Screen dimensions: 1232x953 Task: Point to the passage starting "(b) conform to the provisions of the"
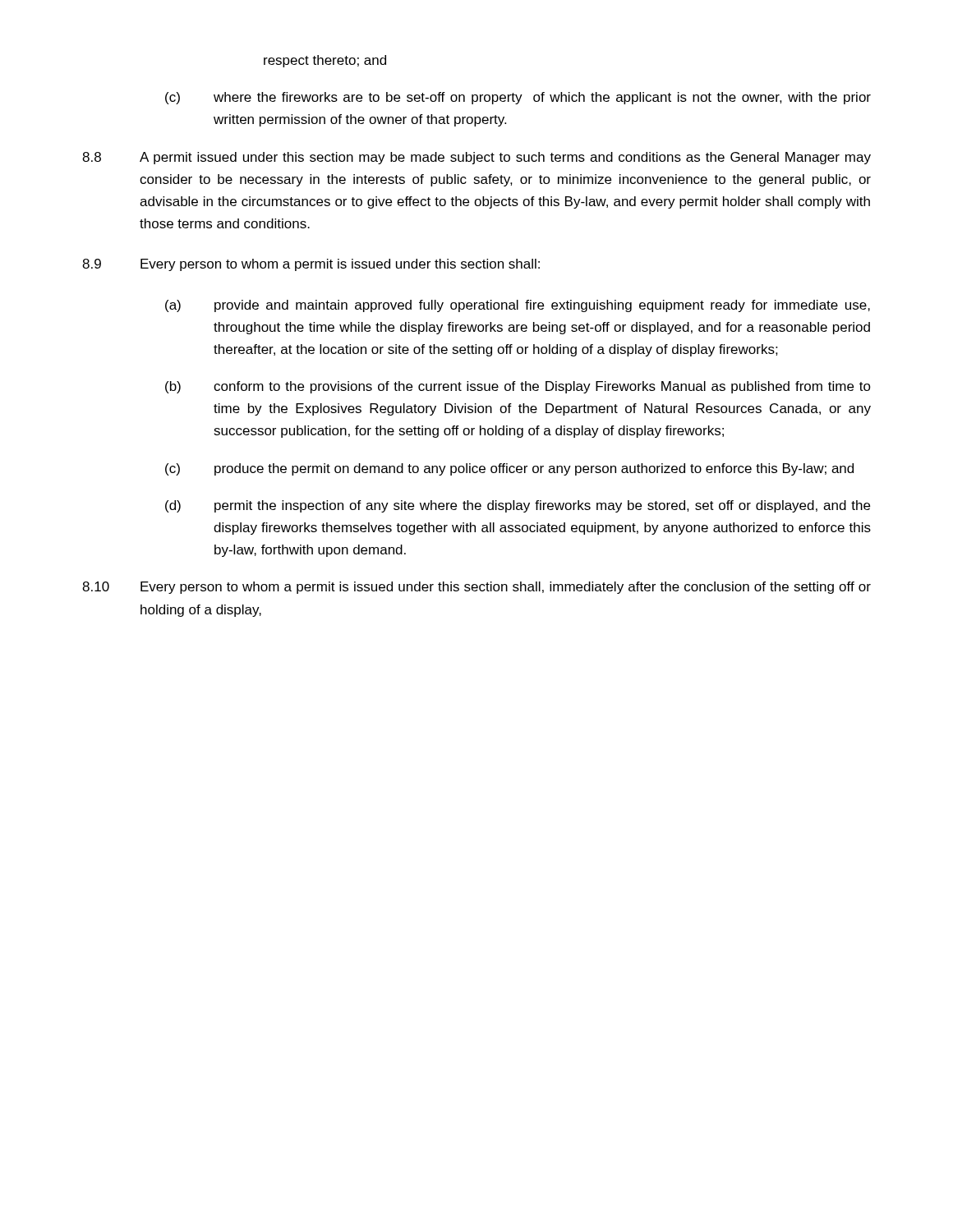click(518, 409)
